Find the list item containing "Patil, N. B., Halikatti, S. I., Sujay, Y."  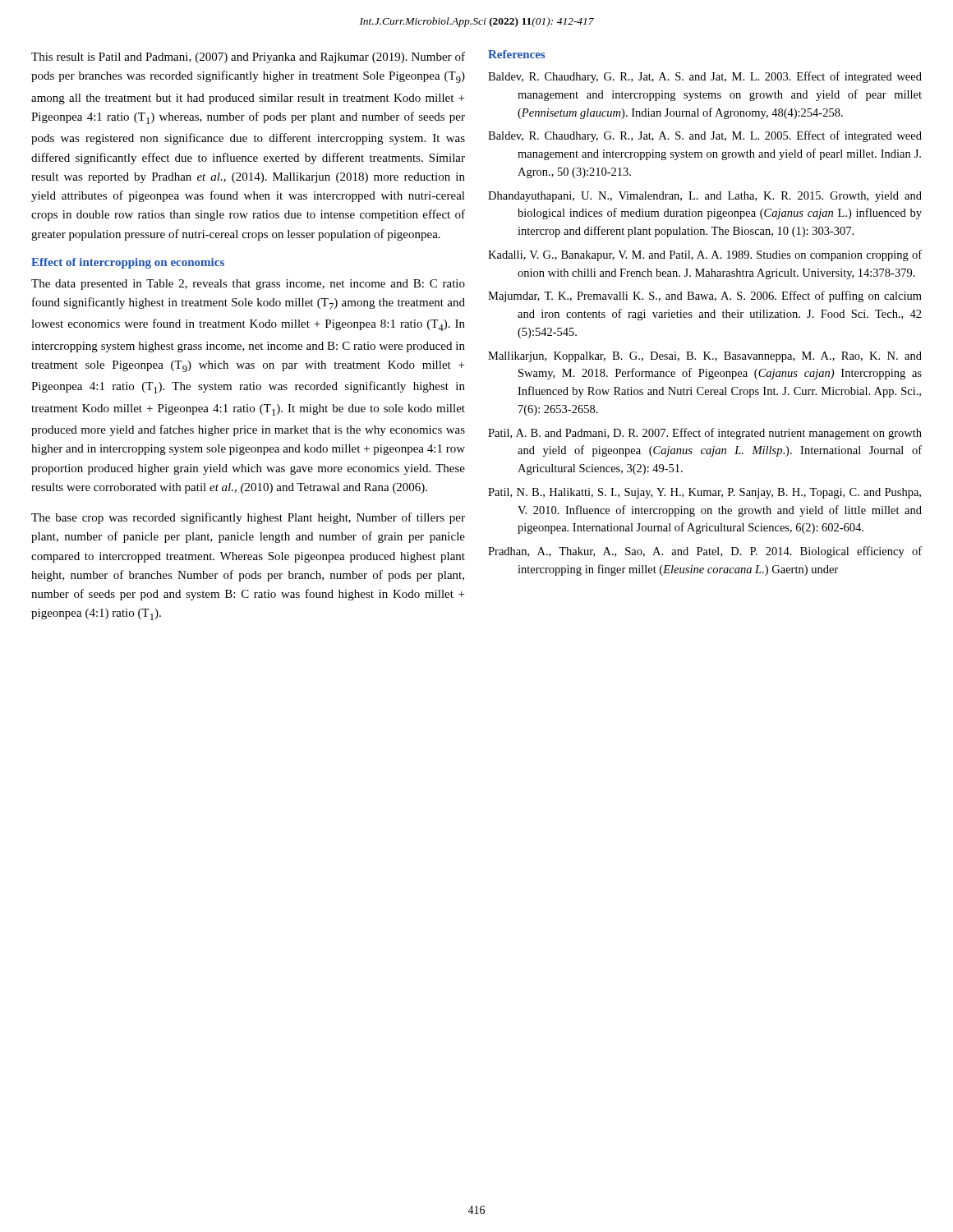[705, 510]
